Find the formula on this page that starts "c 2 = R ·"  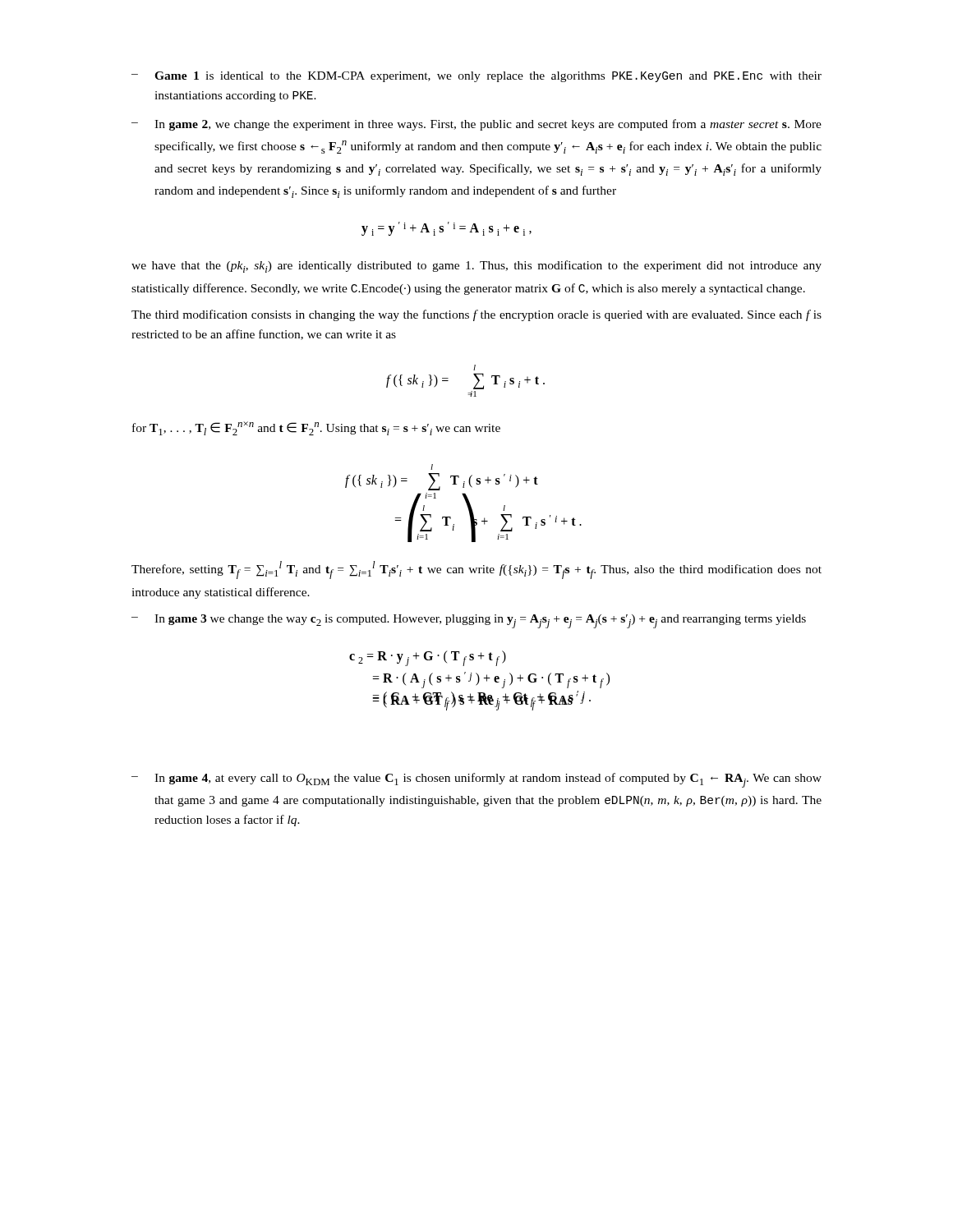point(476,697)
